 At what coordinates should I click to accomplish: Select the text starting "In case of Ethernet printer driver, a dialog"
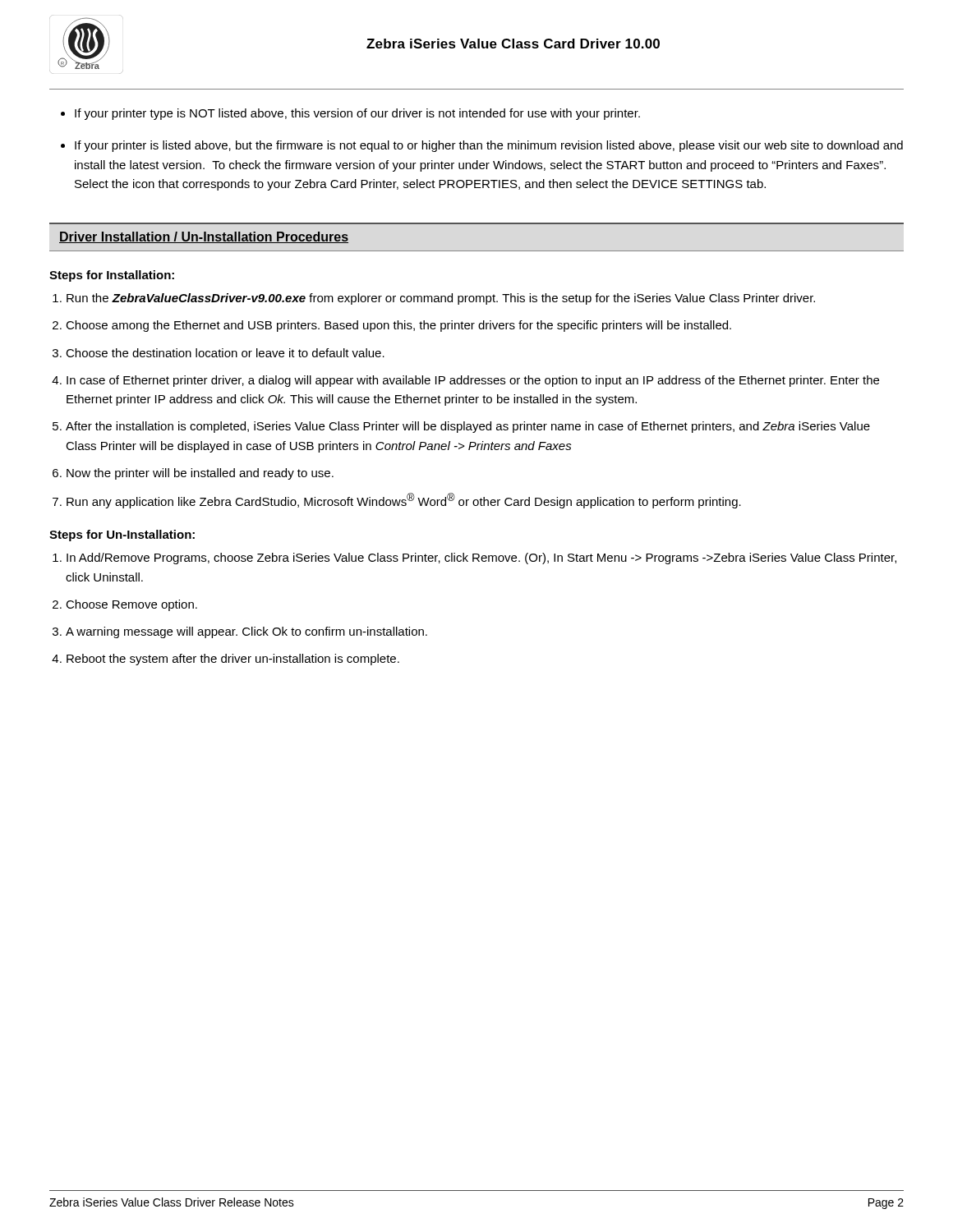[473, 389]
